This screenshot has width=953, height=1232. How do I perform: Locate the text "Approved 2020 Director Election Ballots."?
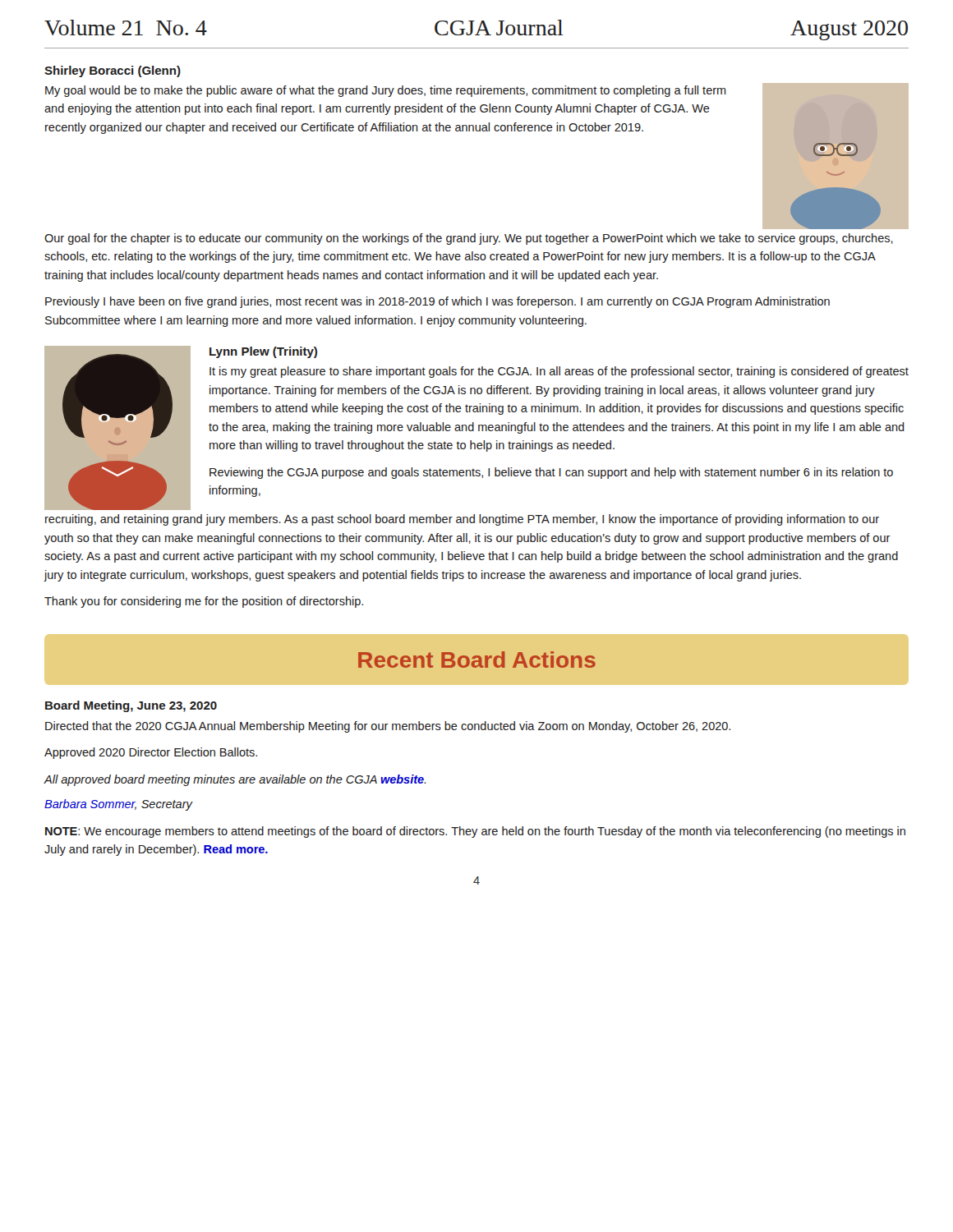[x=151, y=752]
